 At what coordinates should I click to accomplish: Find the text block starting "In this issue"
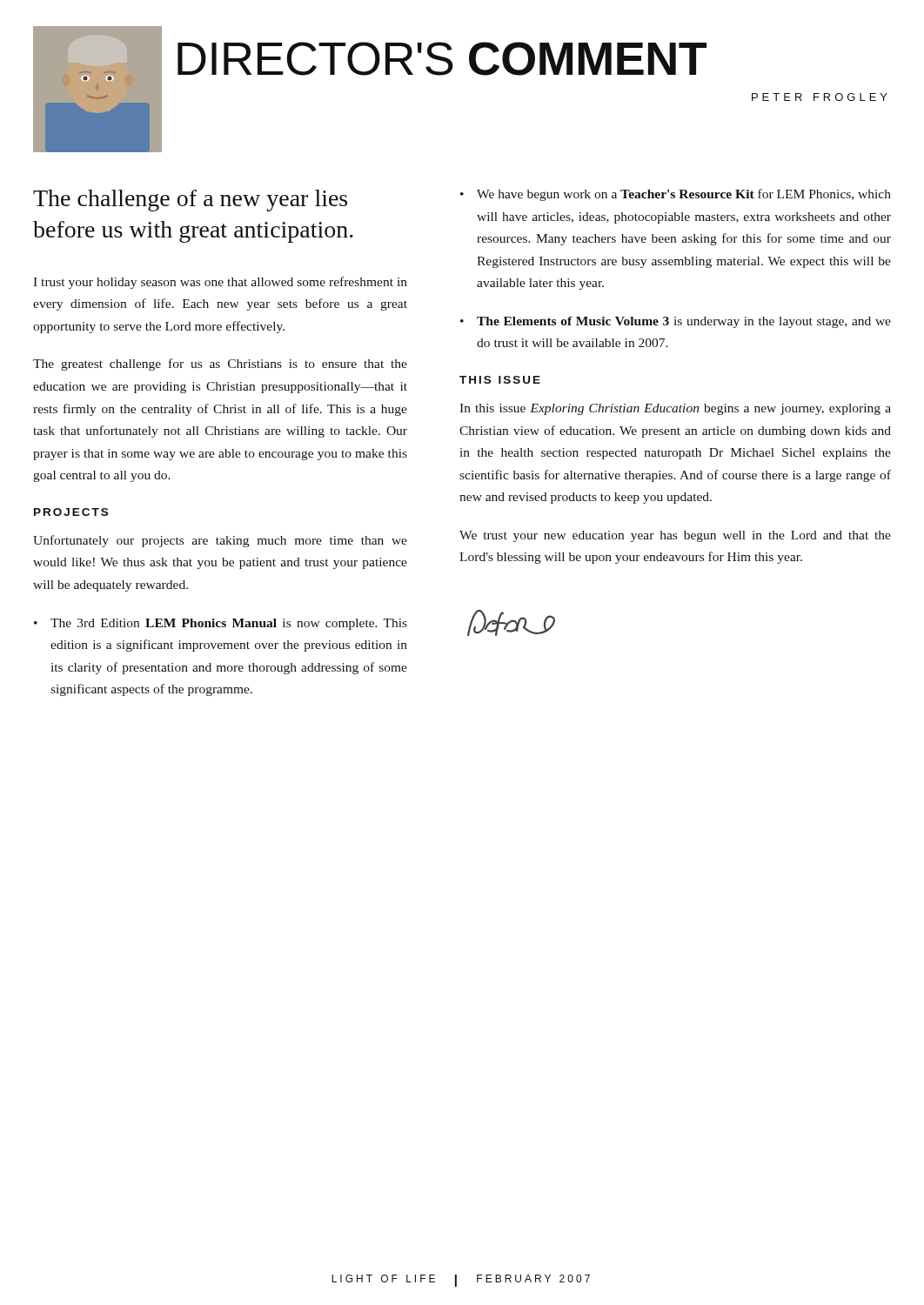(x=675, y=452)
